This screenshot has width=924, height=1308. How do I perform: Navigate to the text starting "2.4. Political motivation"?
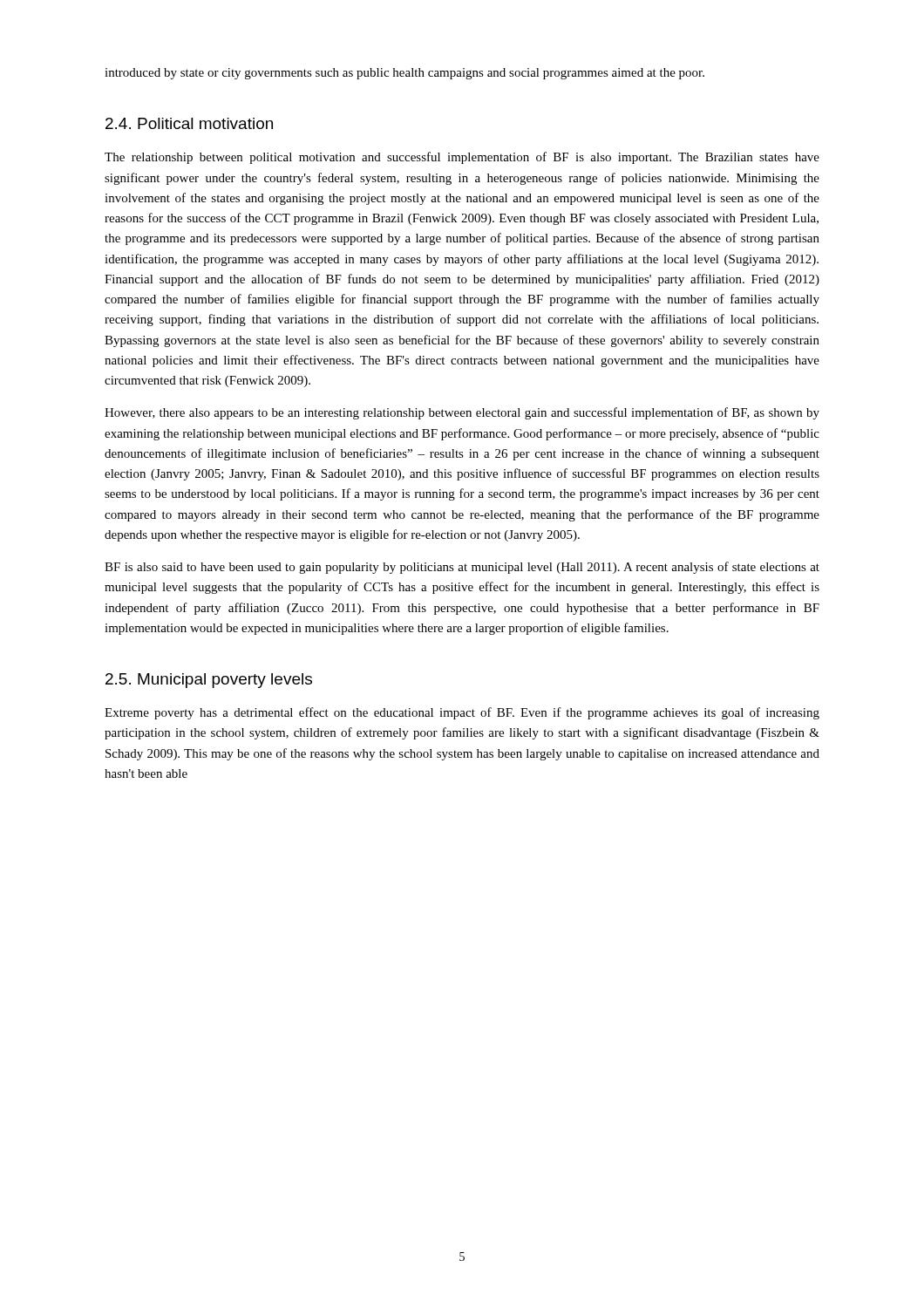[x=189, y=123]
